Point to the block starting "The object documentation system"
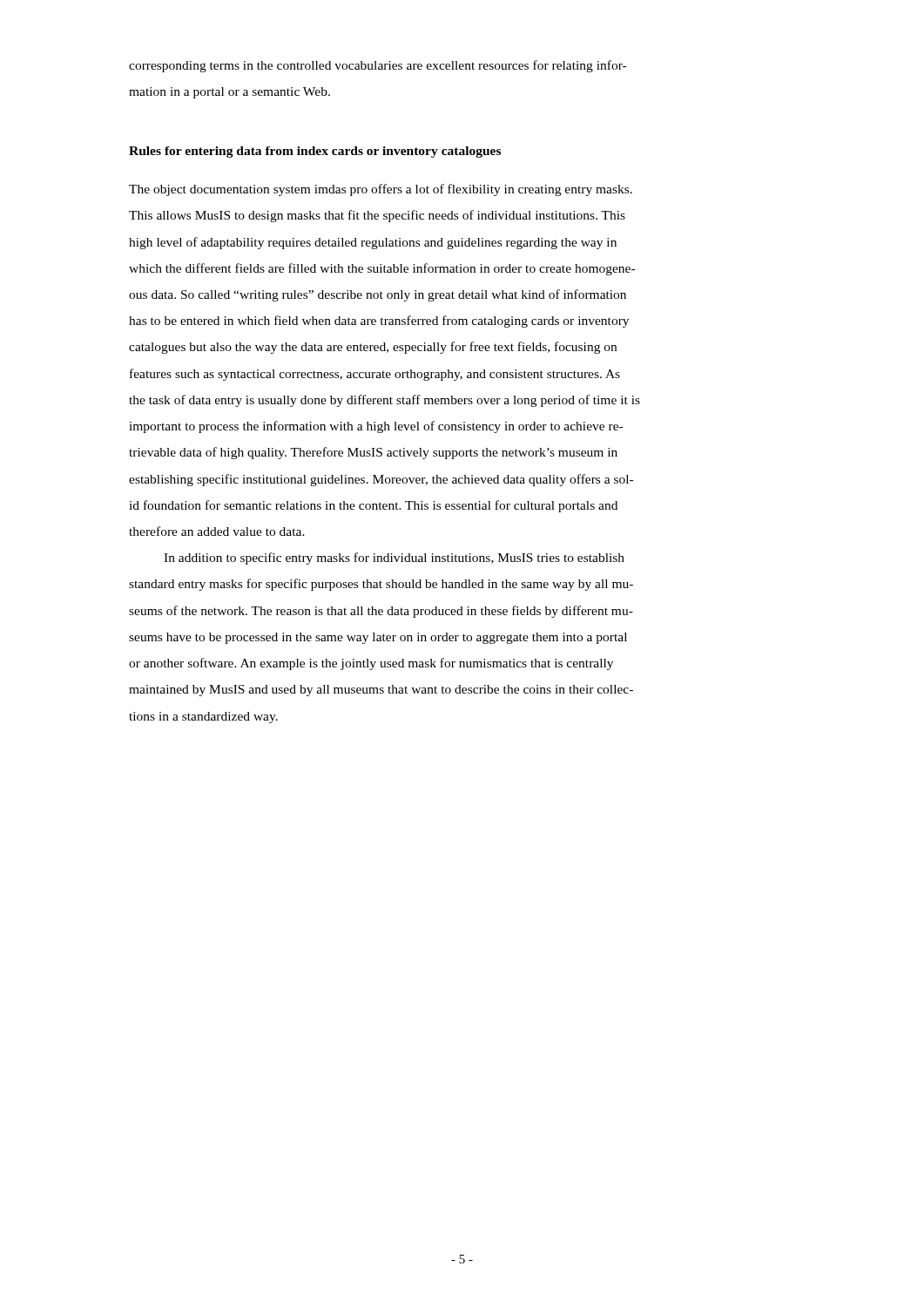924x1307 pixels. point(462,360)
